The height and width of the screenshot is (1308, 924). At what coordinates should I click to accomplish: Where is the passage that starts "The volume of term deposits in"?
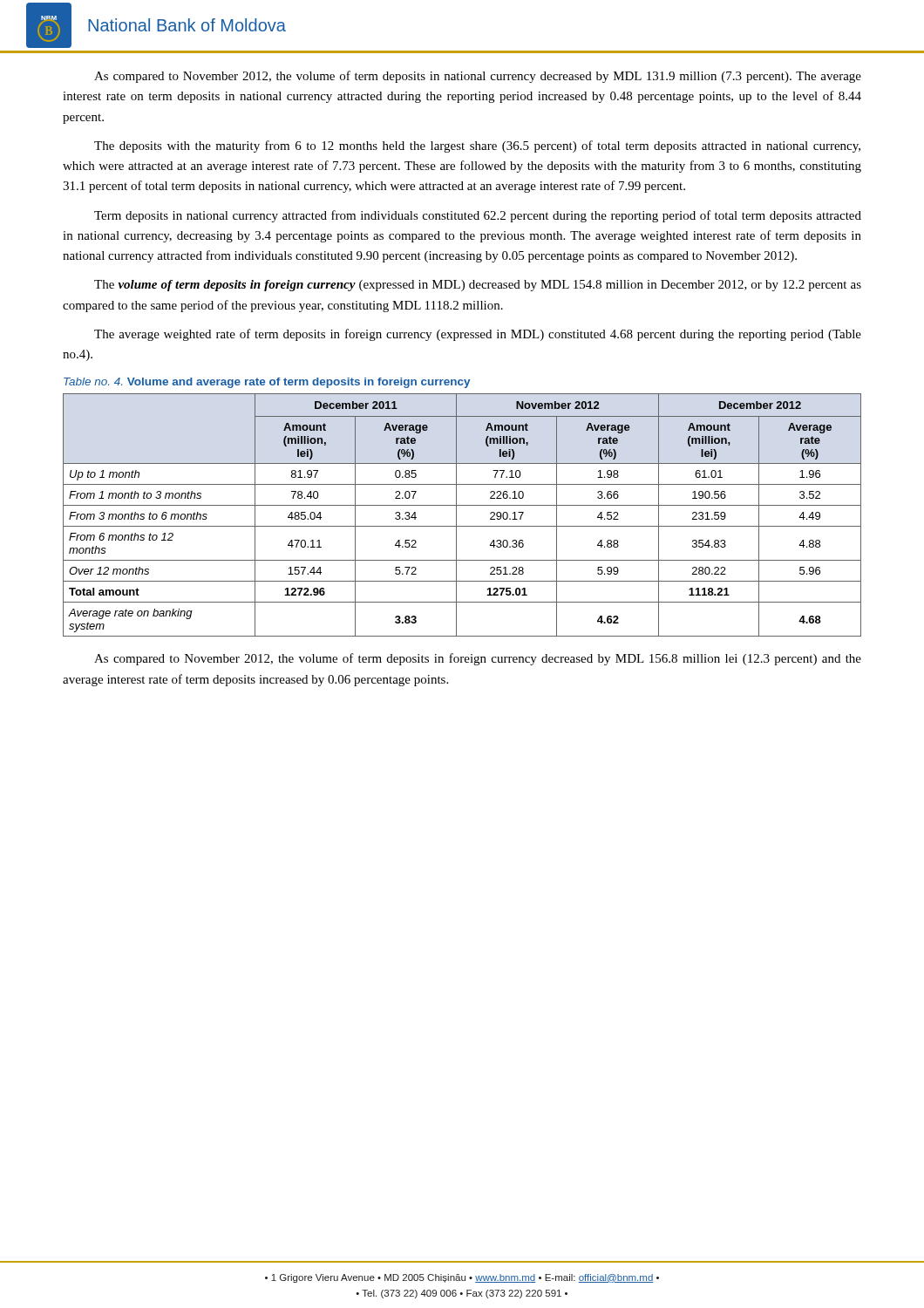pos(462,295)
